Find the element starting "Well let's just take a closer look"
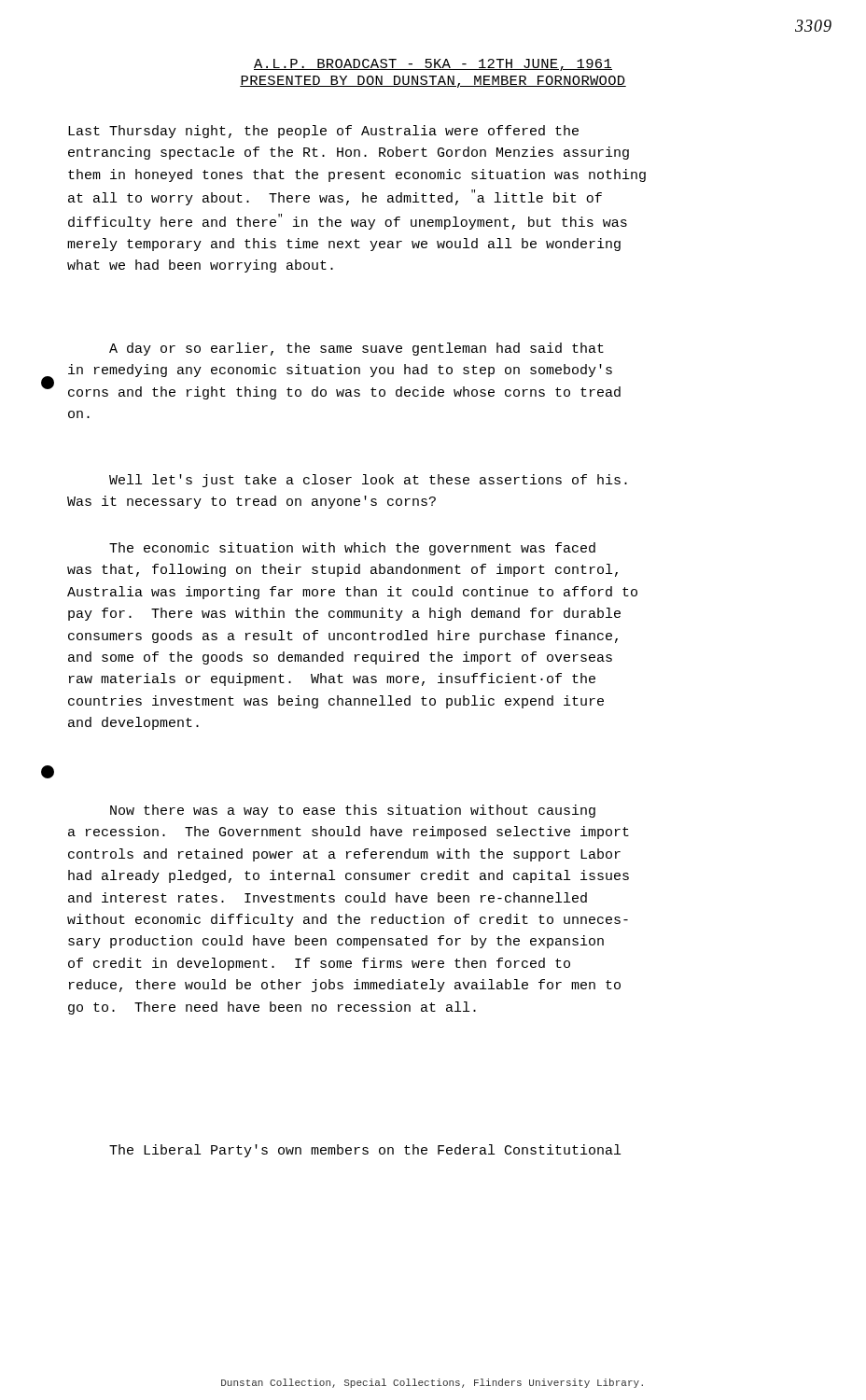The image size is (866, 1400). click(349, 492)
